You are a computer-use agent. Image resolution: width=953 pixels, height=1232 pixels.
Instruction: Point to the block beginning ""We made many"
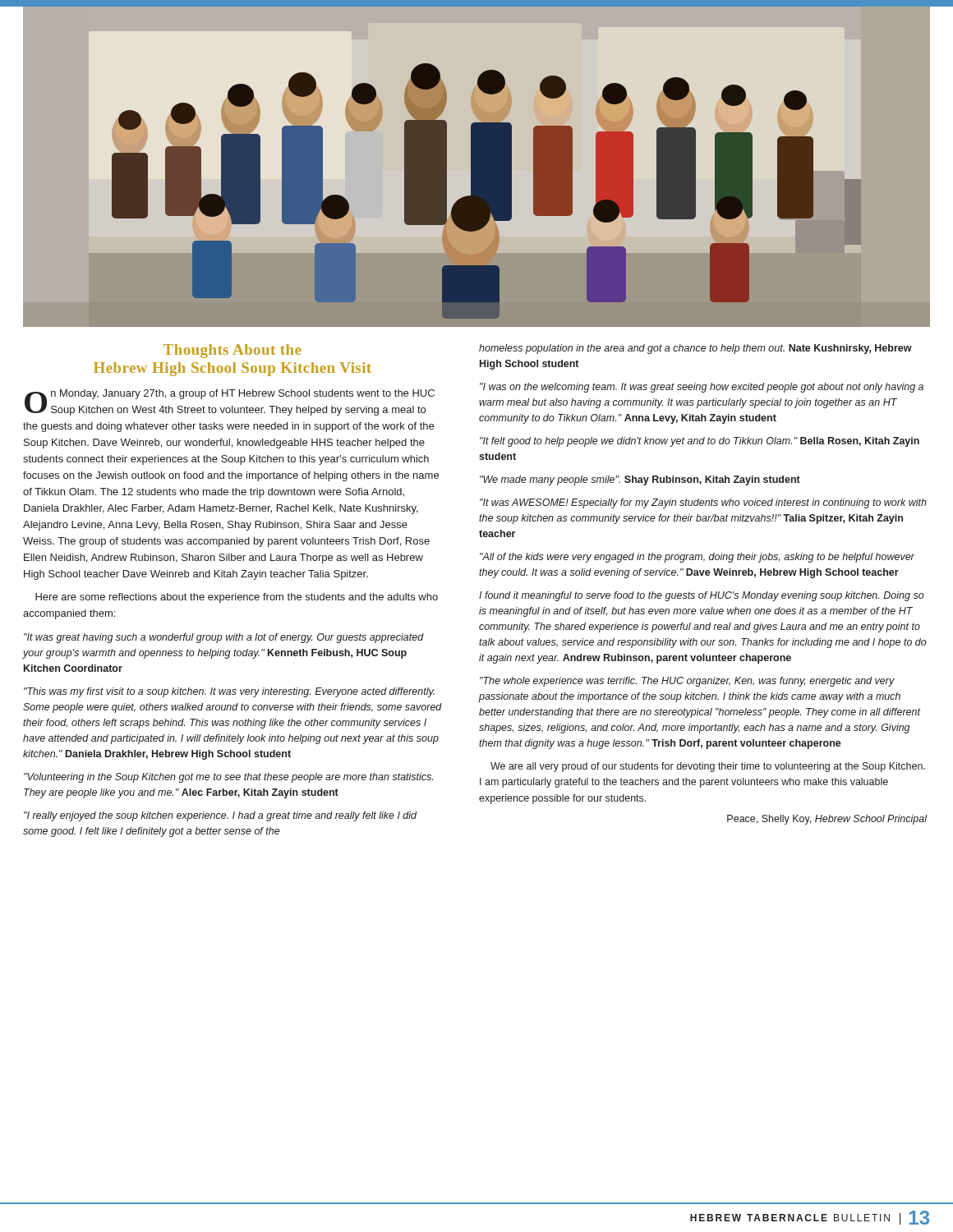click(x=639, y=480)
